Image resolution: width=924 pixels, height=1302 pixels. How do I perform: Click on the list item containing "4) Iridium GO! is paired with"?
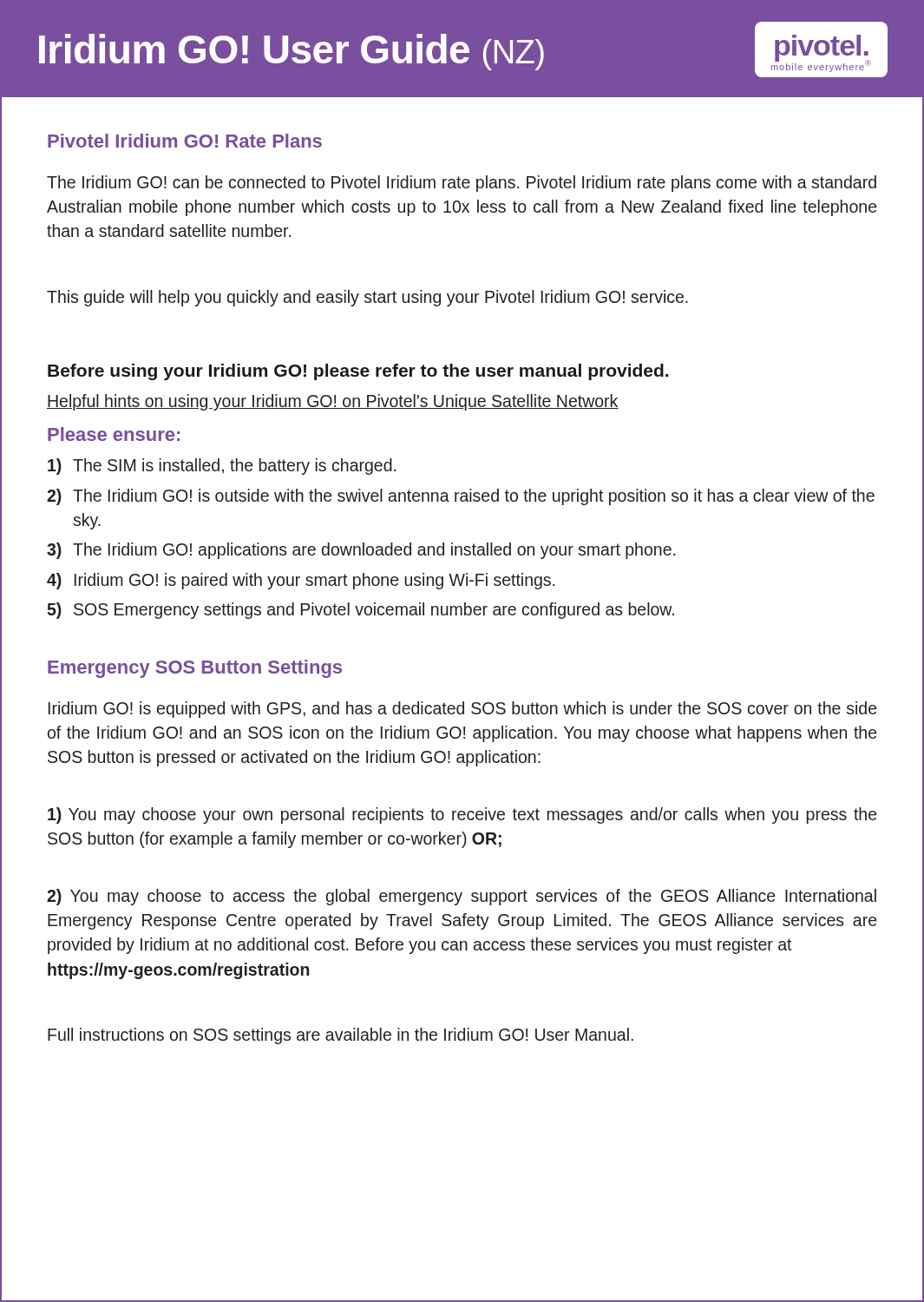tap(462, 580)
